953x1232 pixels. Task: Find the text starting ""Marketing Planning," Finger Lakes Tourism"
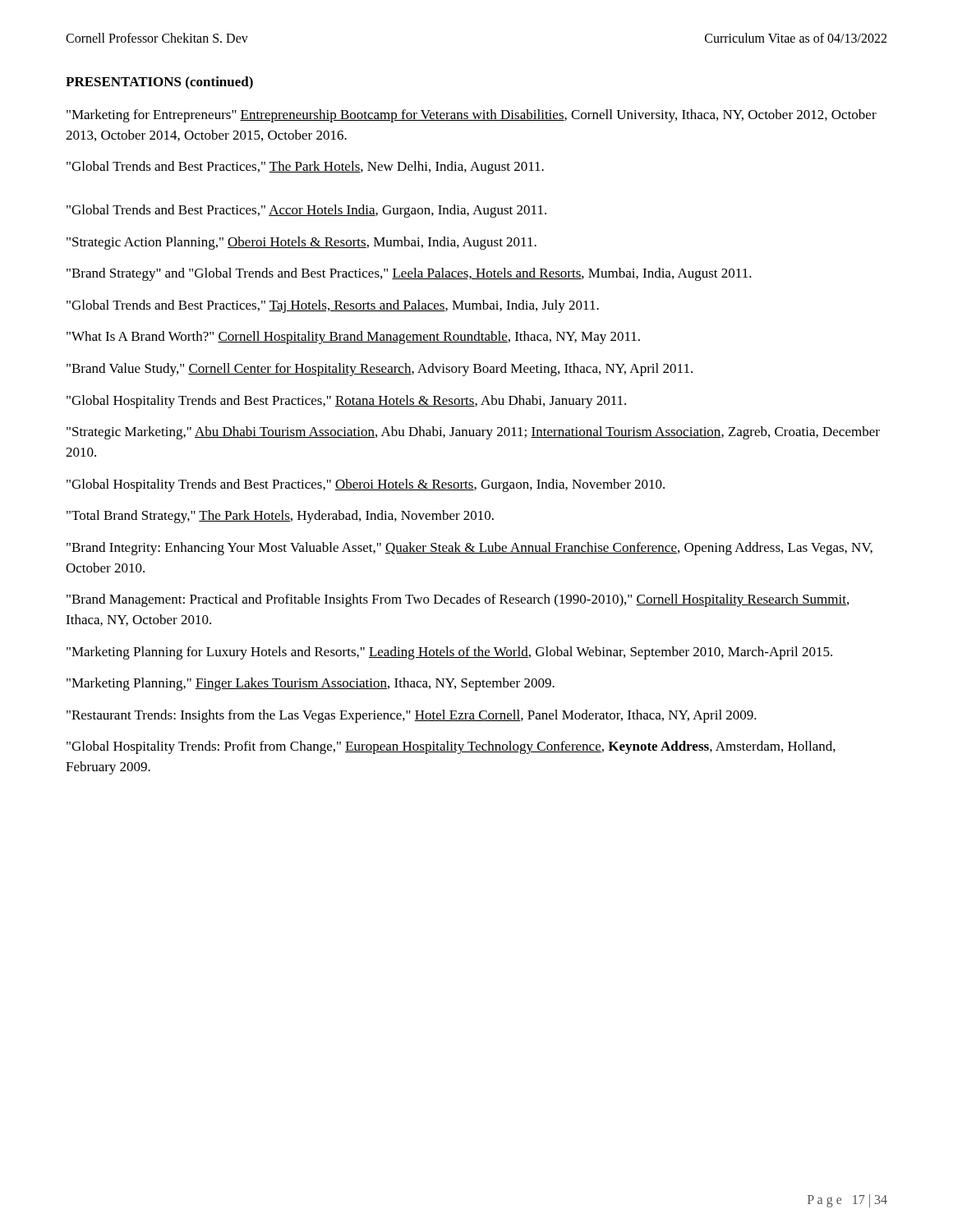[310, 683]
